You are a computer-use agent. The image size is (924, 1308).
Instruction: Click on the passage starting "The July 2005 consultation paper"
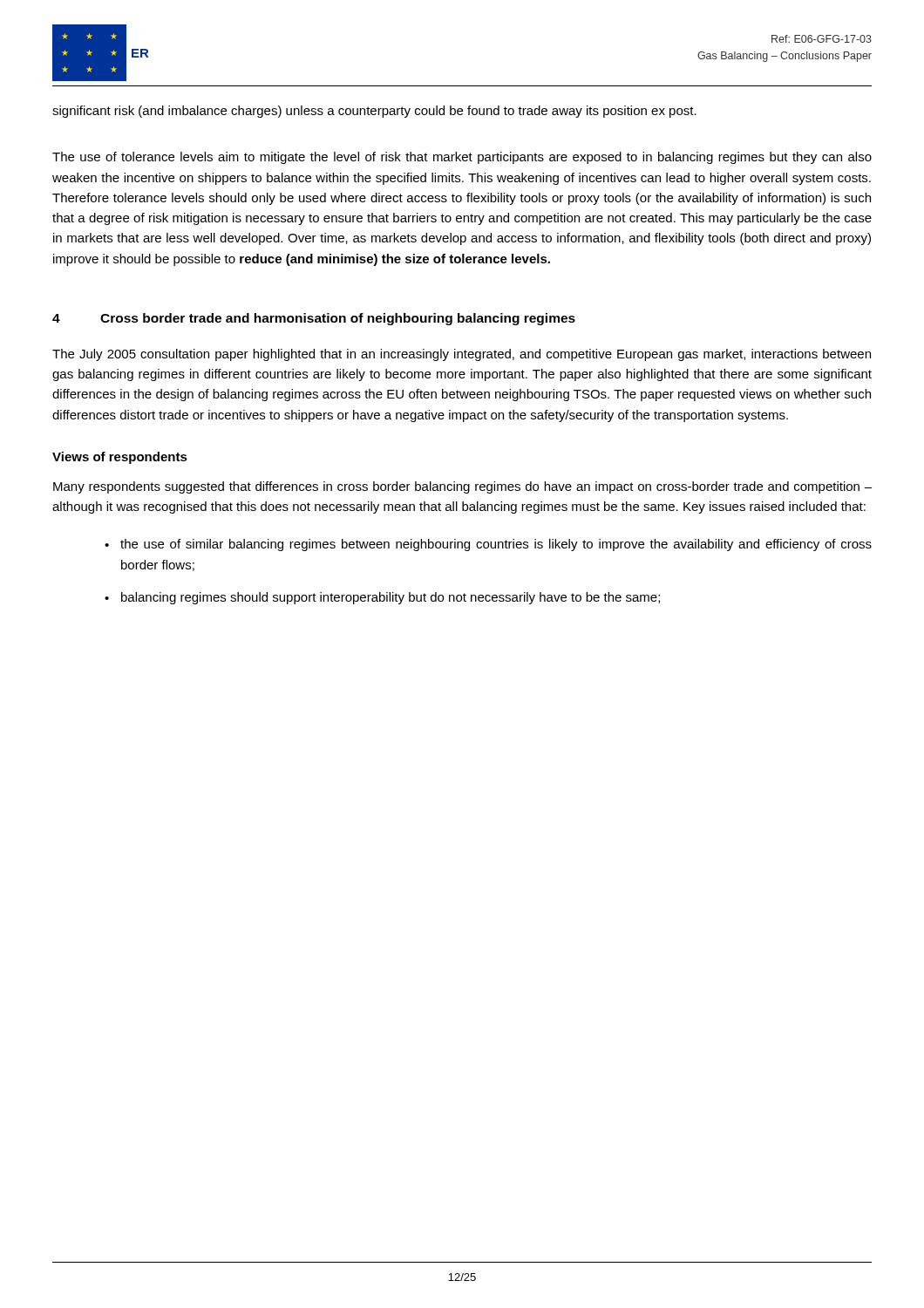pos(462,384)
